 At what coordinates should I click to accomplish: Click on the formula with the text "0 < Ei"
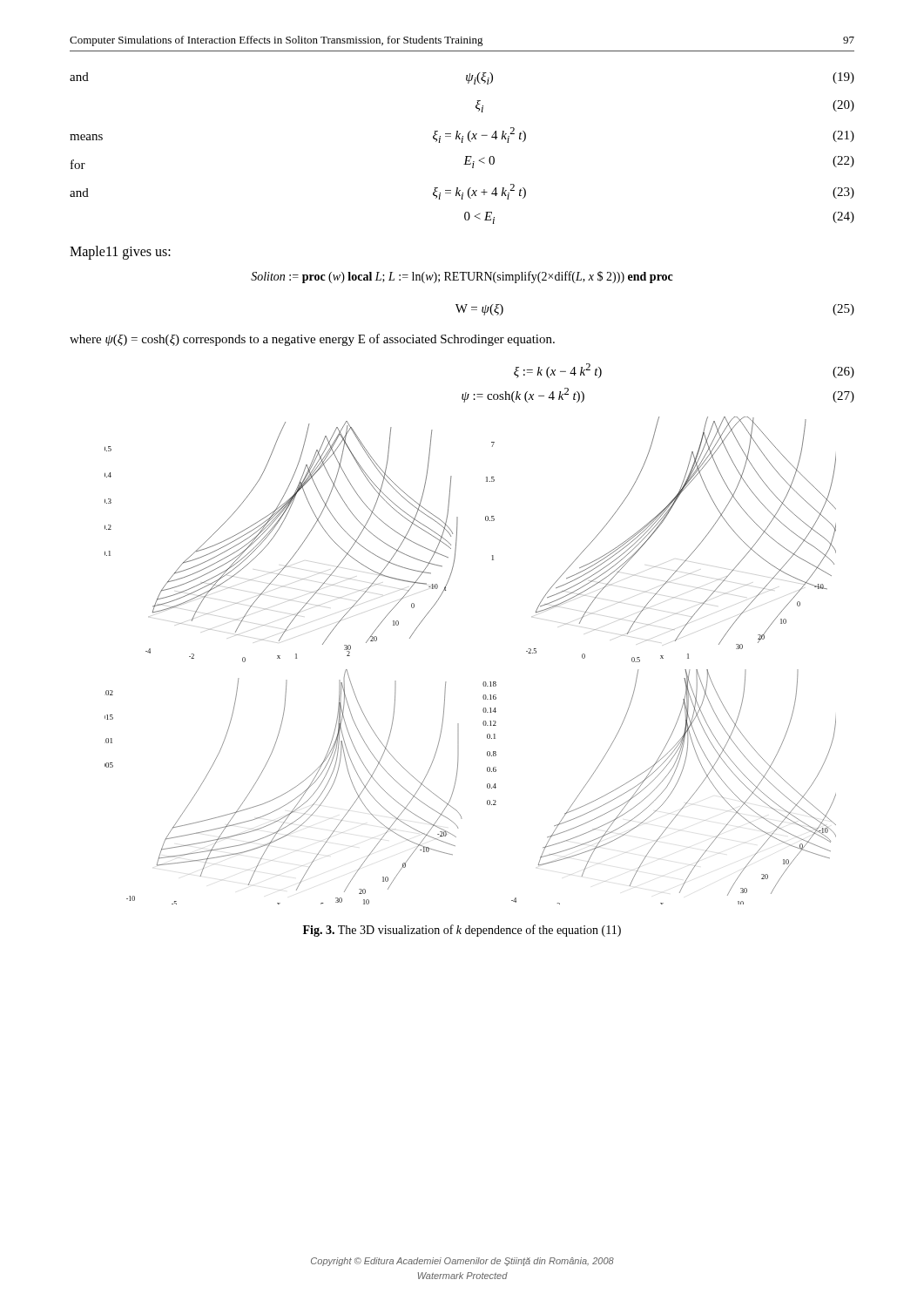click(478, 217)
